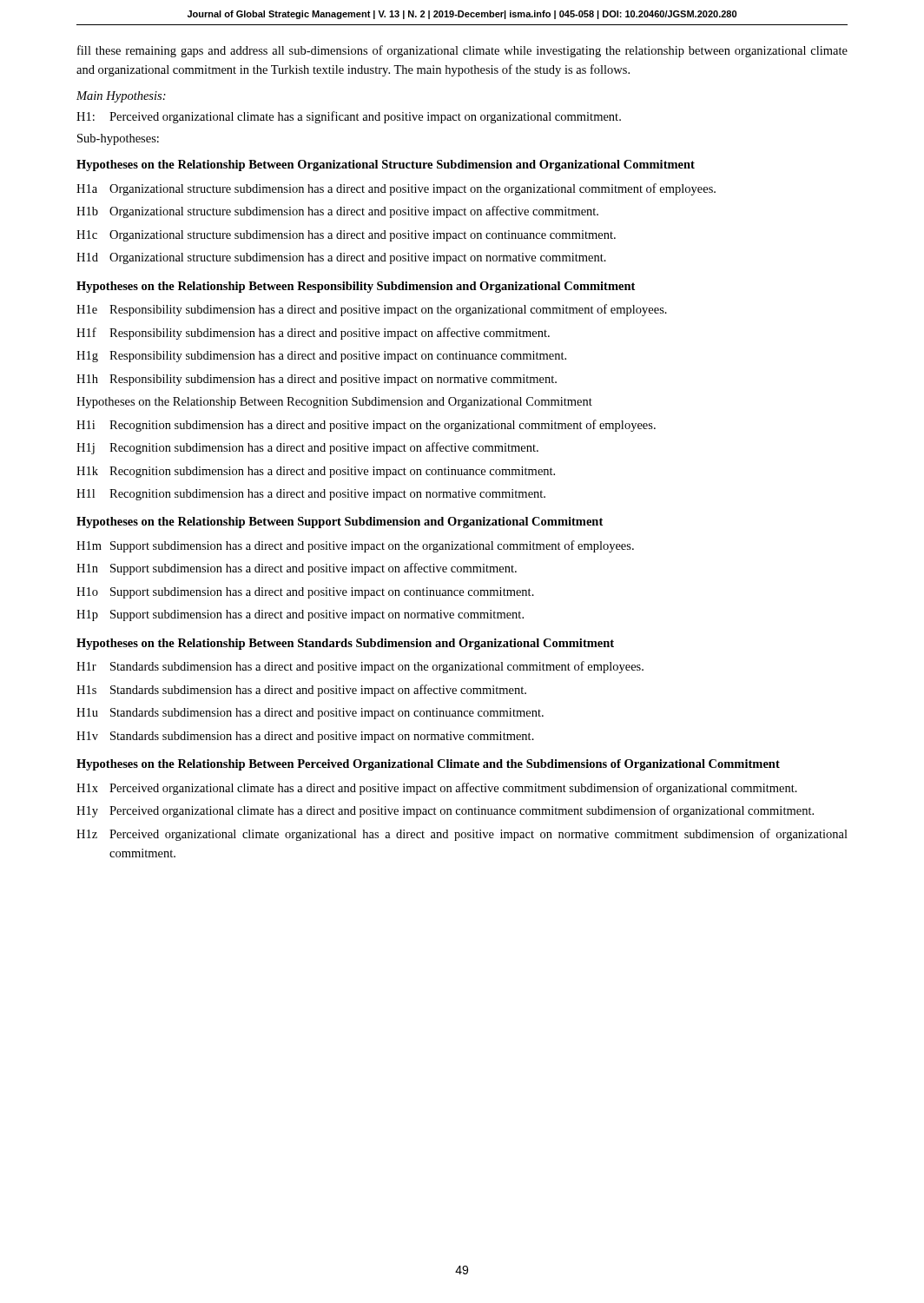Find the list item that reads "H1i Recognition subdimension has a direct and positive"
924x1303 pixels.
coord(462,425)
